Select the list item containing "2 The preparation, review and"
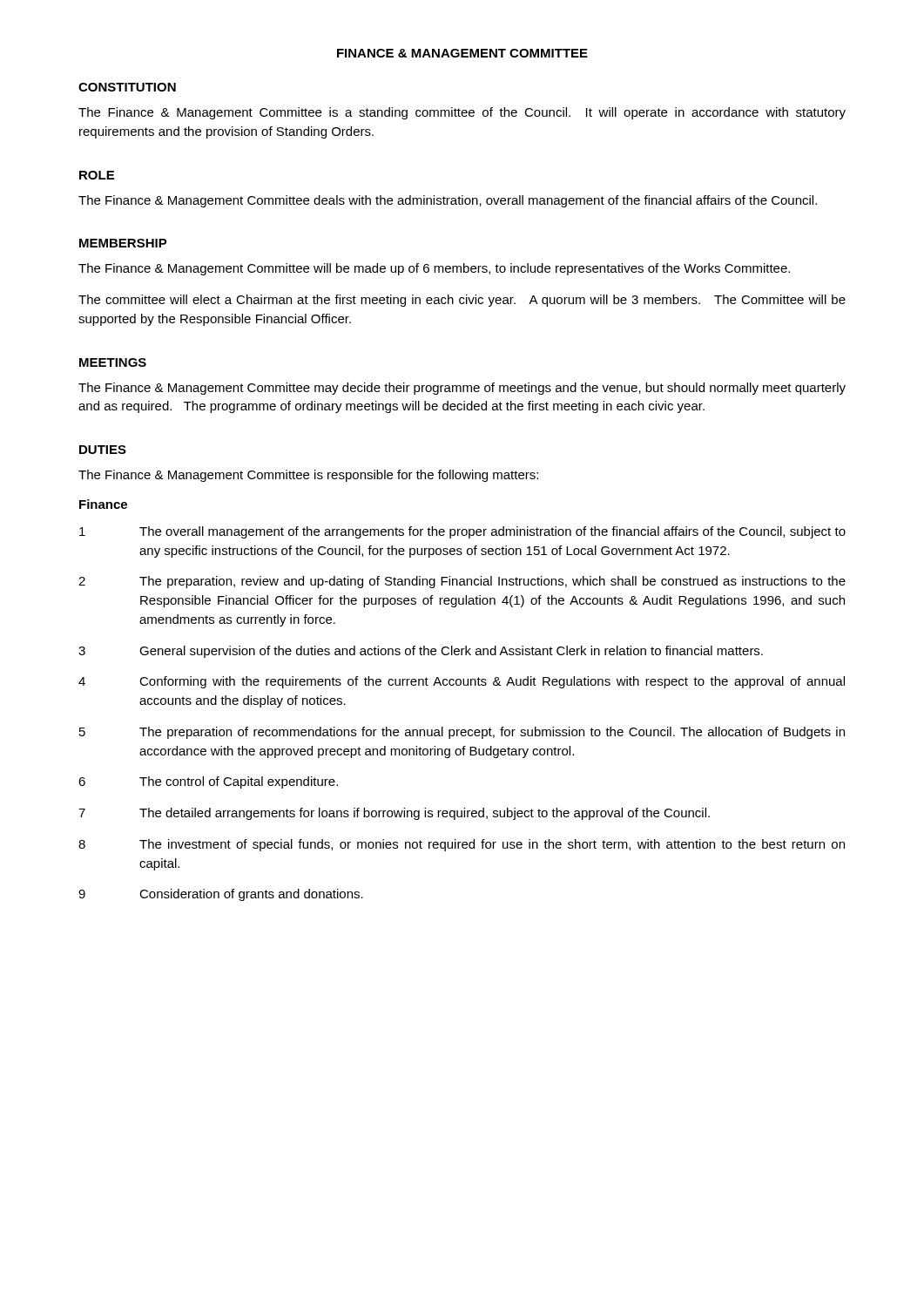924x1307 pixels. tap(462, 600)
